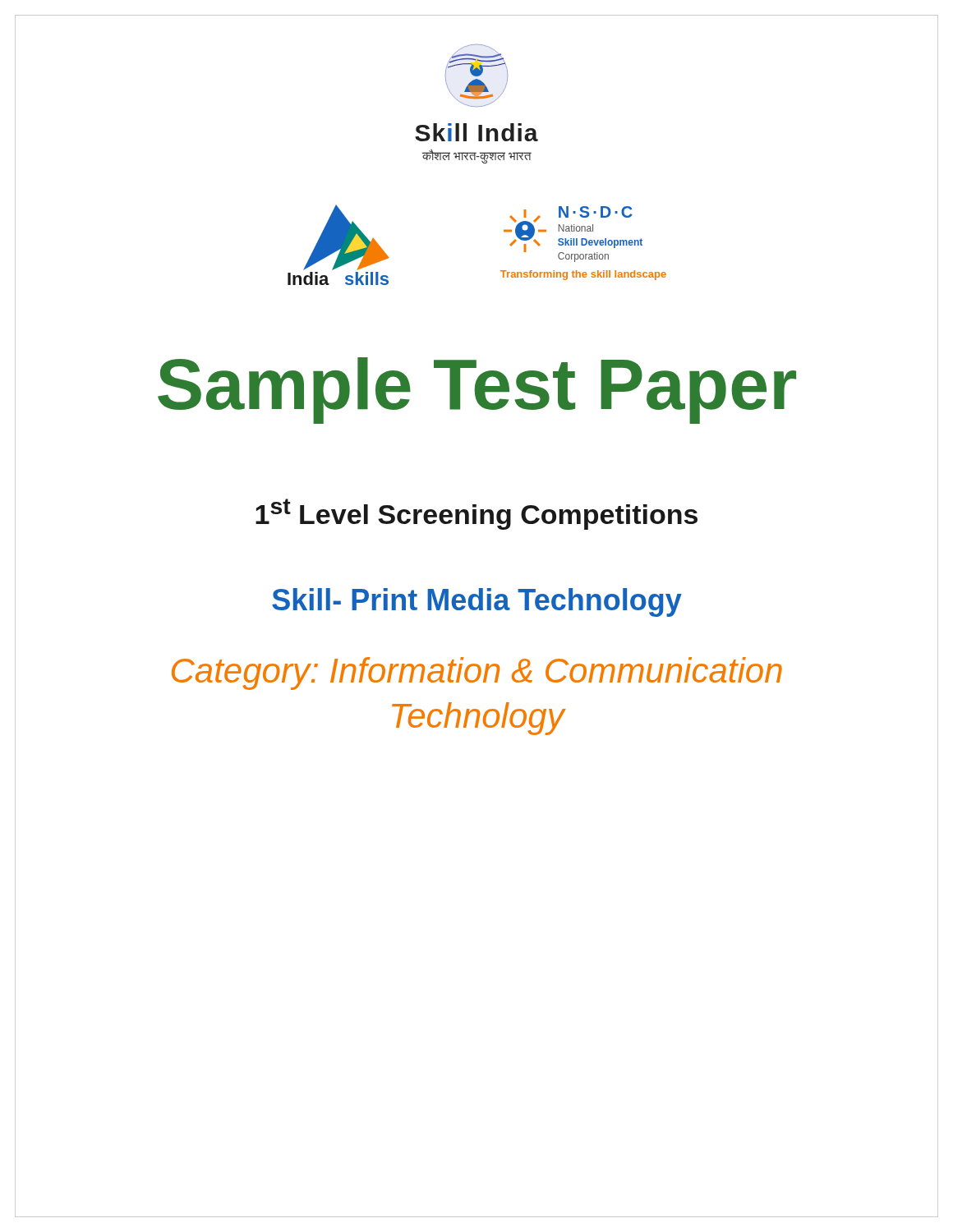Find the element starting "Sample Test Paper"
This screenshot has height=1232, width=953.
[476, 385]
